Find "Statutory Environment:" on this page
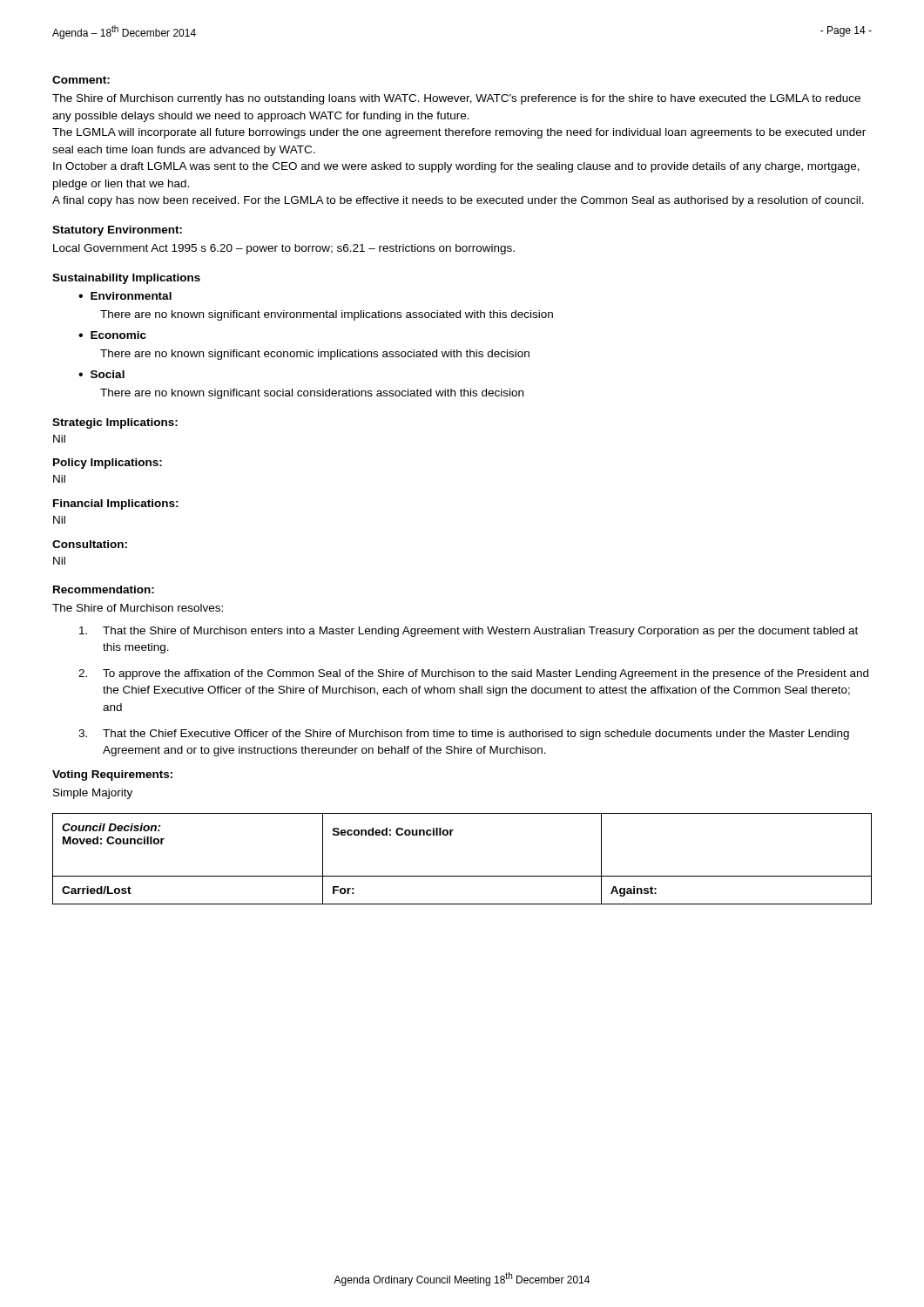This screenshot has width=924, height=1307. coord(118,230)
